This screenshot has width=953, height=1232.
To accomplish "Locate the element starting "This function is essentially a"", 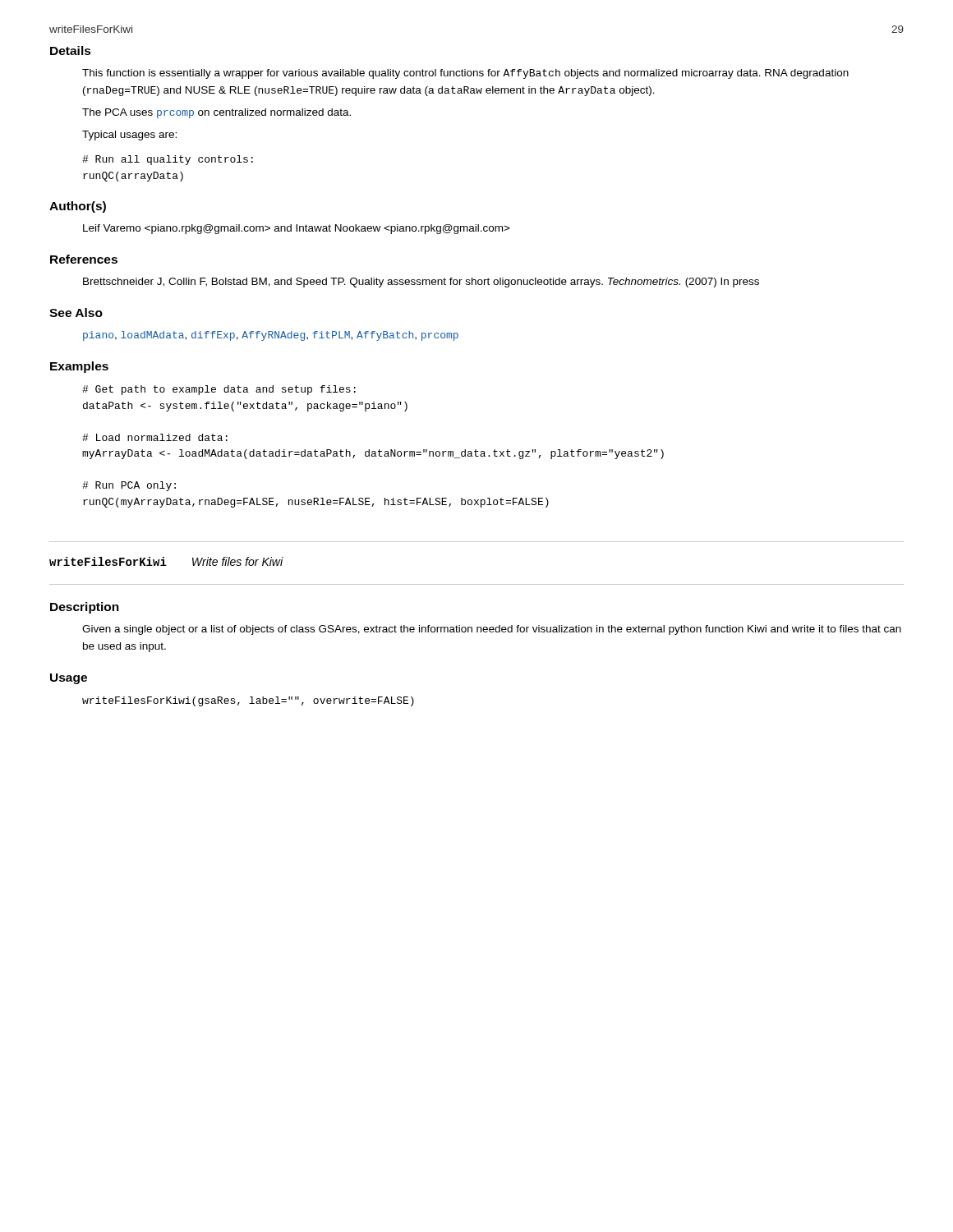I will click(465, 82).
